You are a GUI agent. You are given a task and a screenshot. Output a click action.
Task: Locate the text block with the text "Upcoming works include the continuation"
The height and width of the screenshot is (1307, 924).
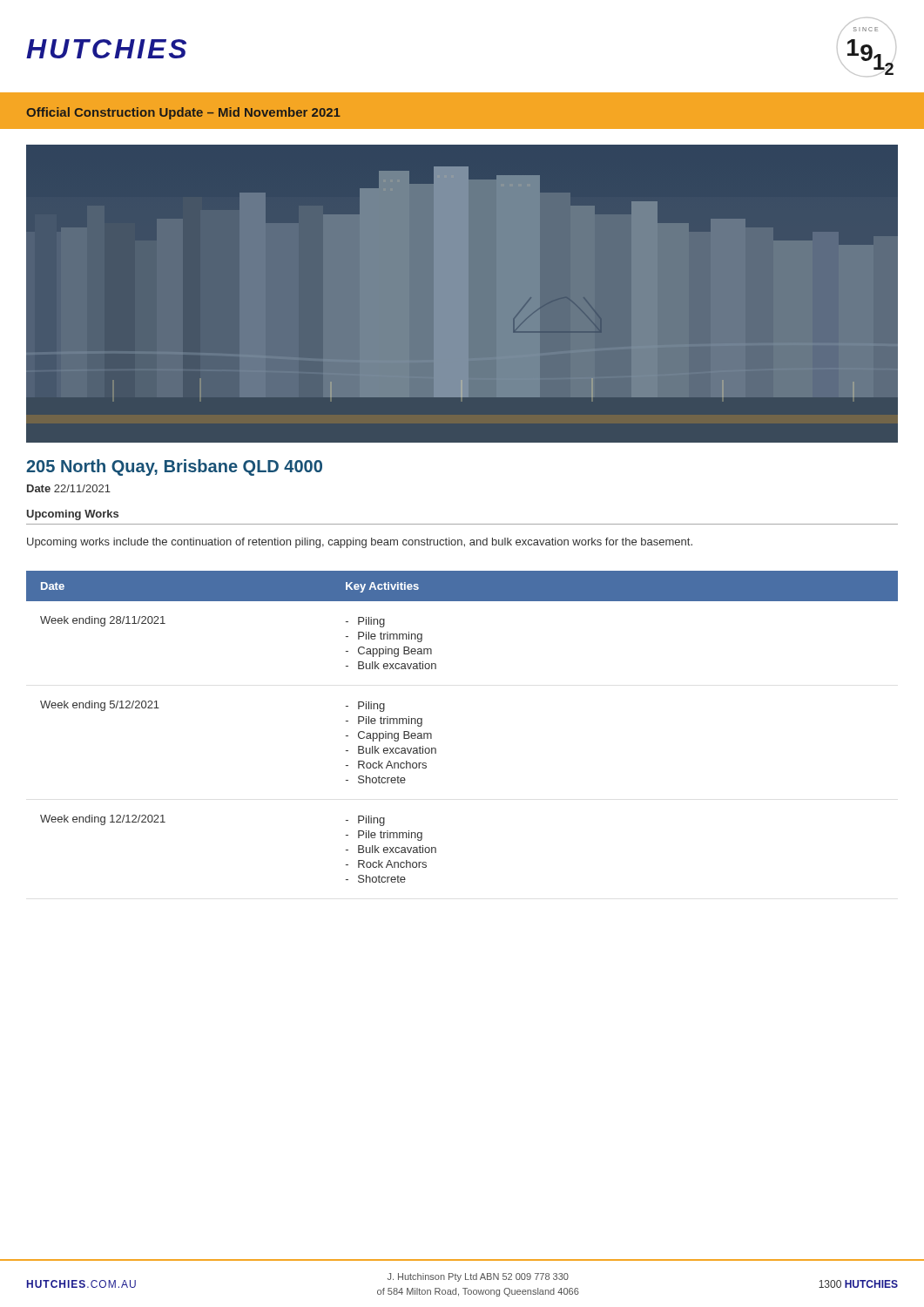(360, 541)
